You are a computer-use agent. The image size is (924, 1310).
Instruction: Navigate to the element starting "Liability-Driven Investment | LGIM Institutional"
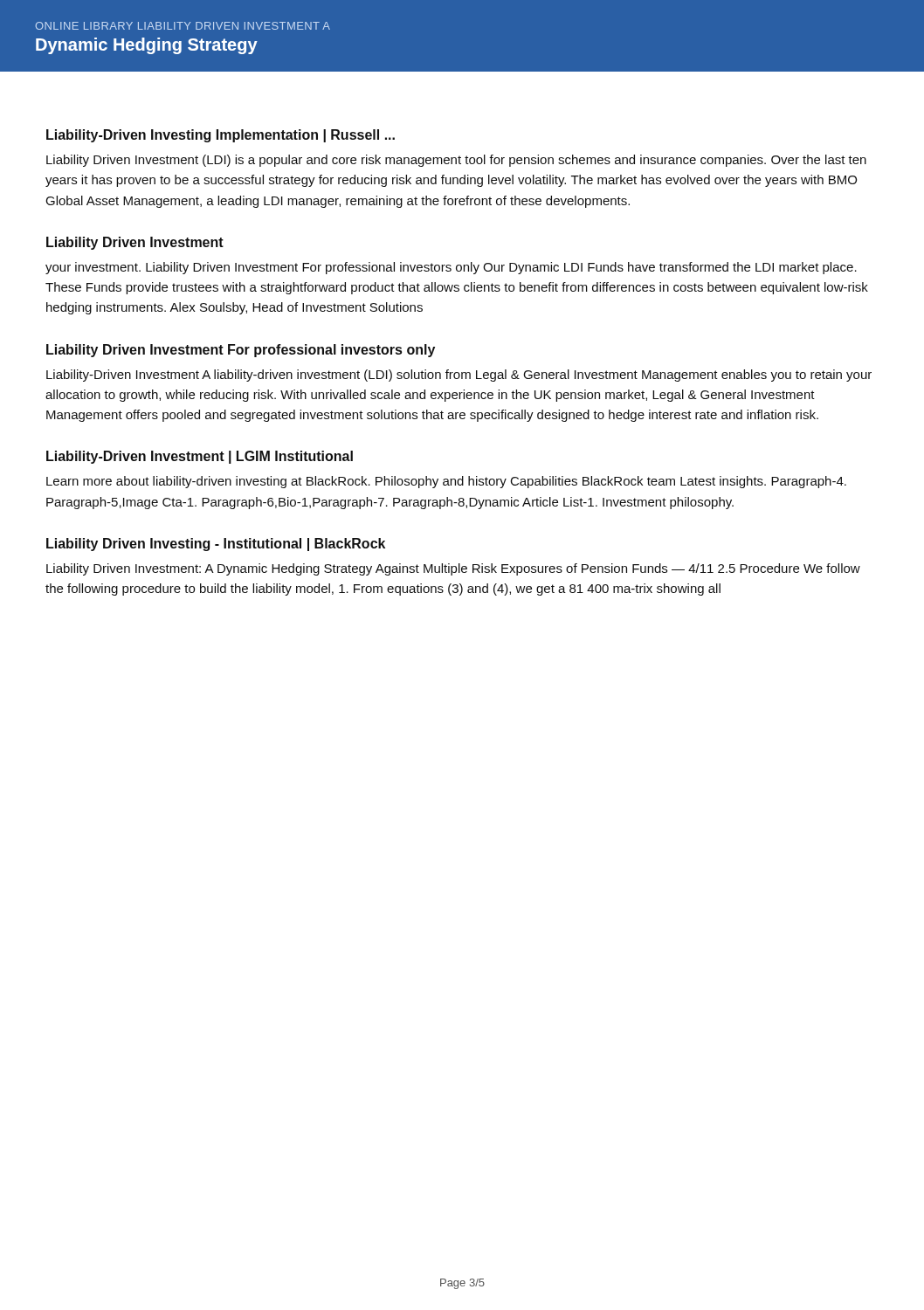[200, 457]
